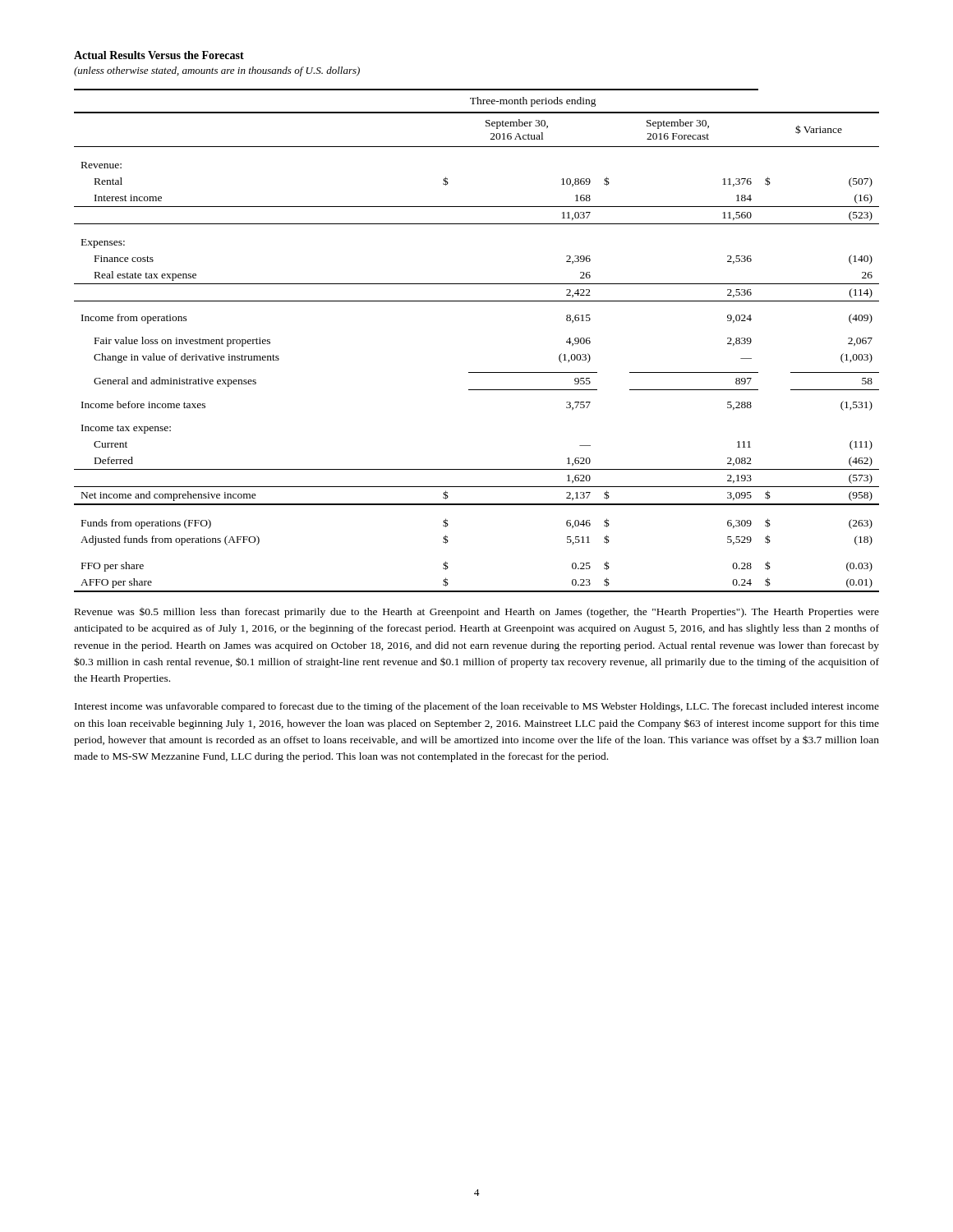Point to the element starting "Revenue was $0.5 million less than forecast"

tap(476, 645)
